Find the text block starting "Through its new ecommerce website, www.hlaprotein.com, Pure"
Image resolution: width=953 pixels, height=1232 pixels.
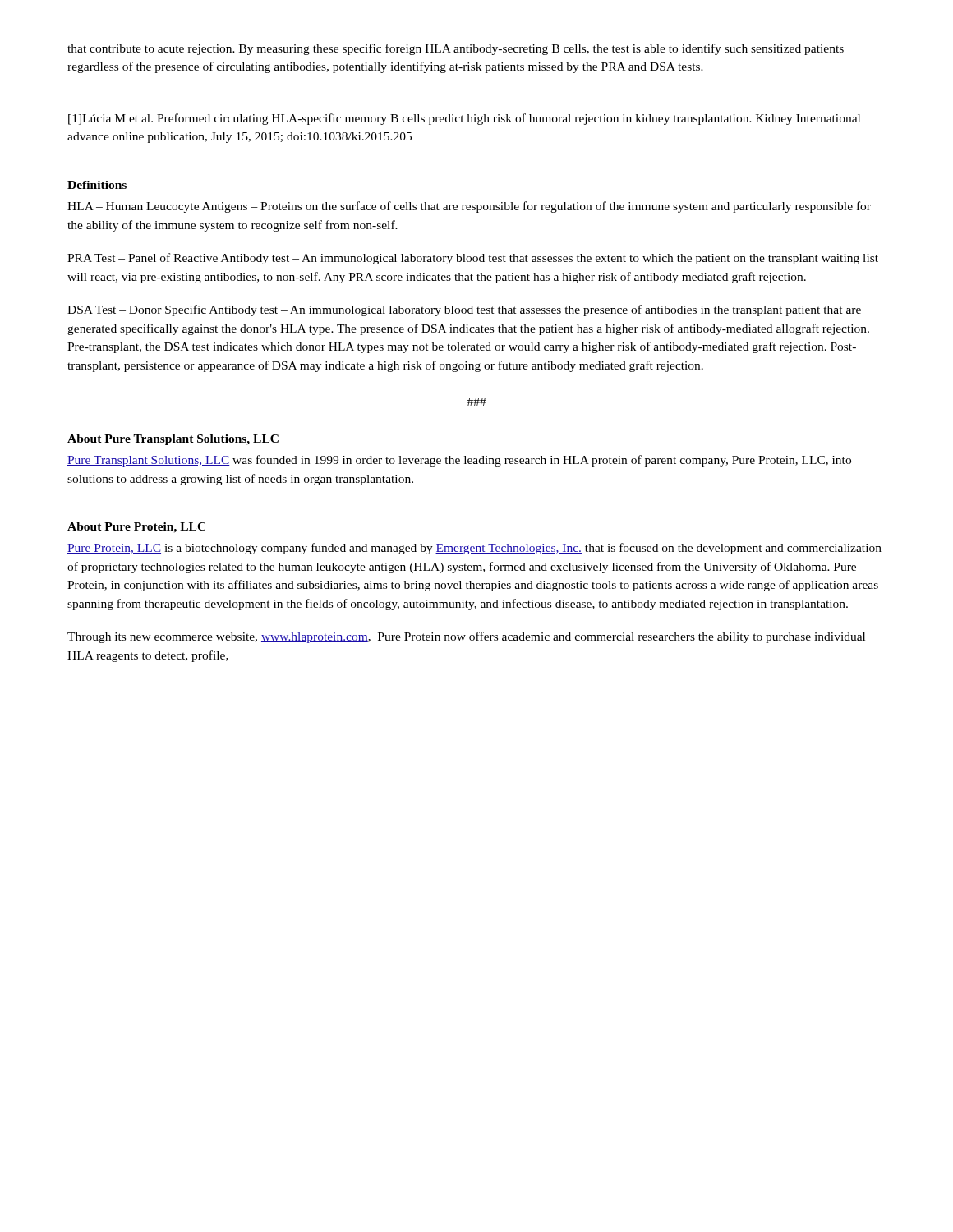pyautogui.click(x=467, y=646)
